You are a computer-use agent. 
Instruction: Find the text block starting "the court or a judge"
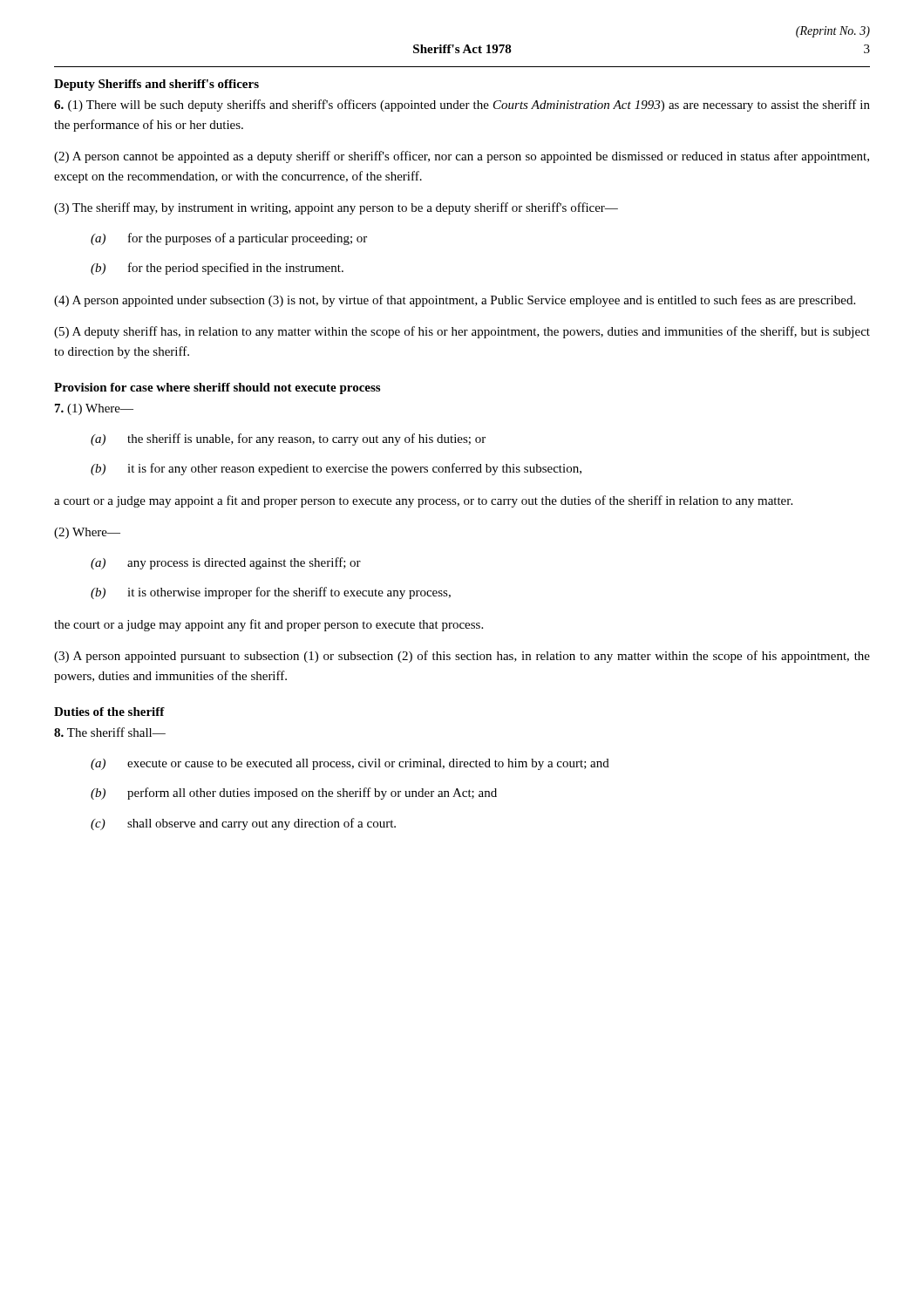coord(269,624)
